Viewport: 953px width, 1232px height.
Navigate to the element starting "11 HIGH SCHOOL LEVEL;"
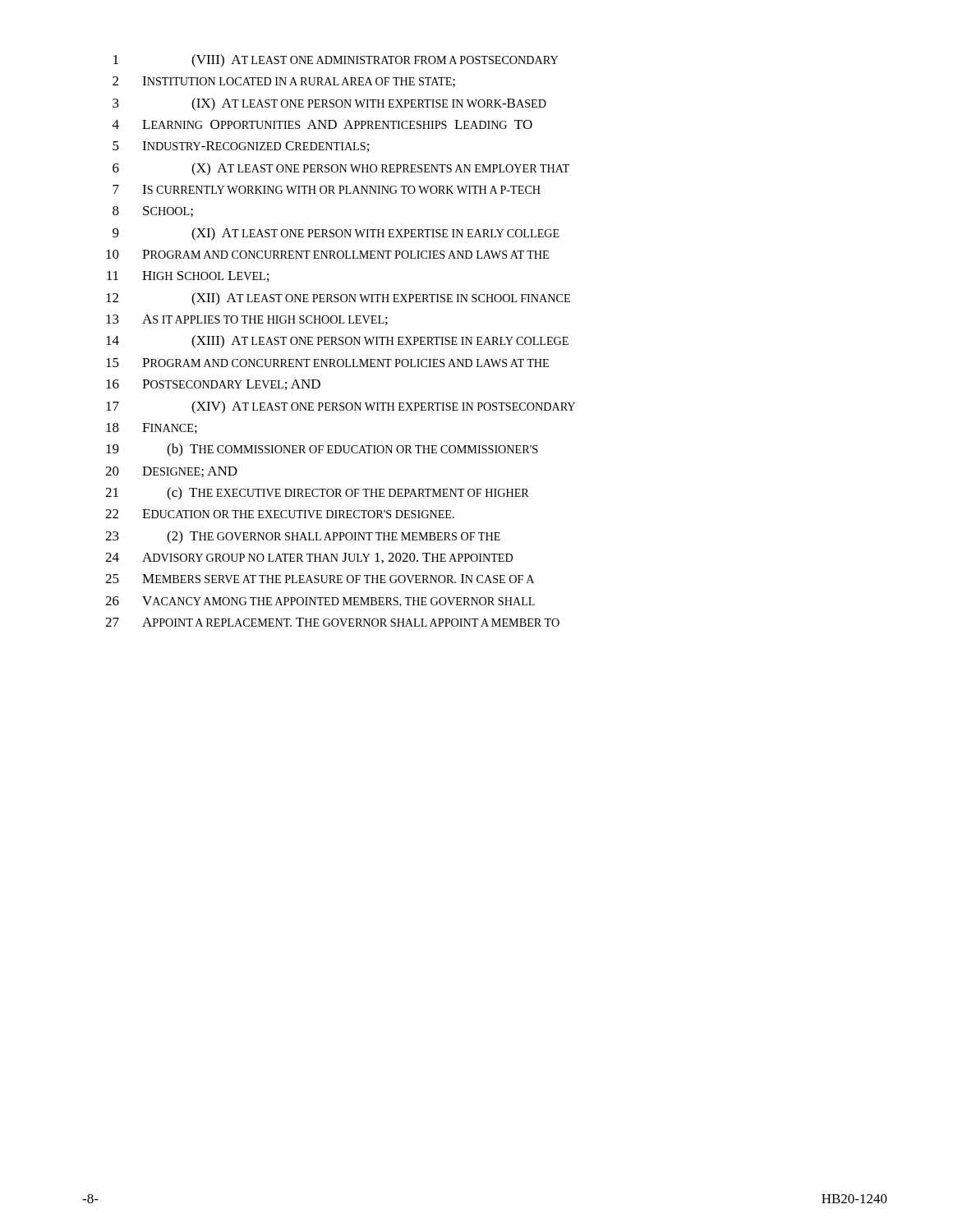(x=188, y=276)
